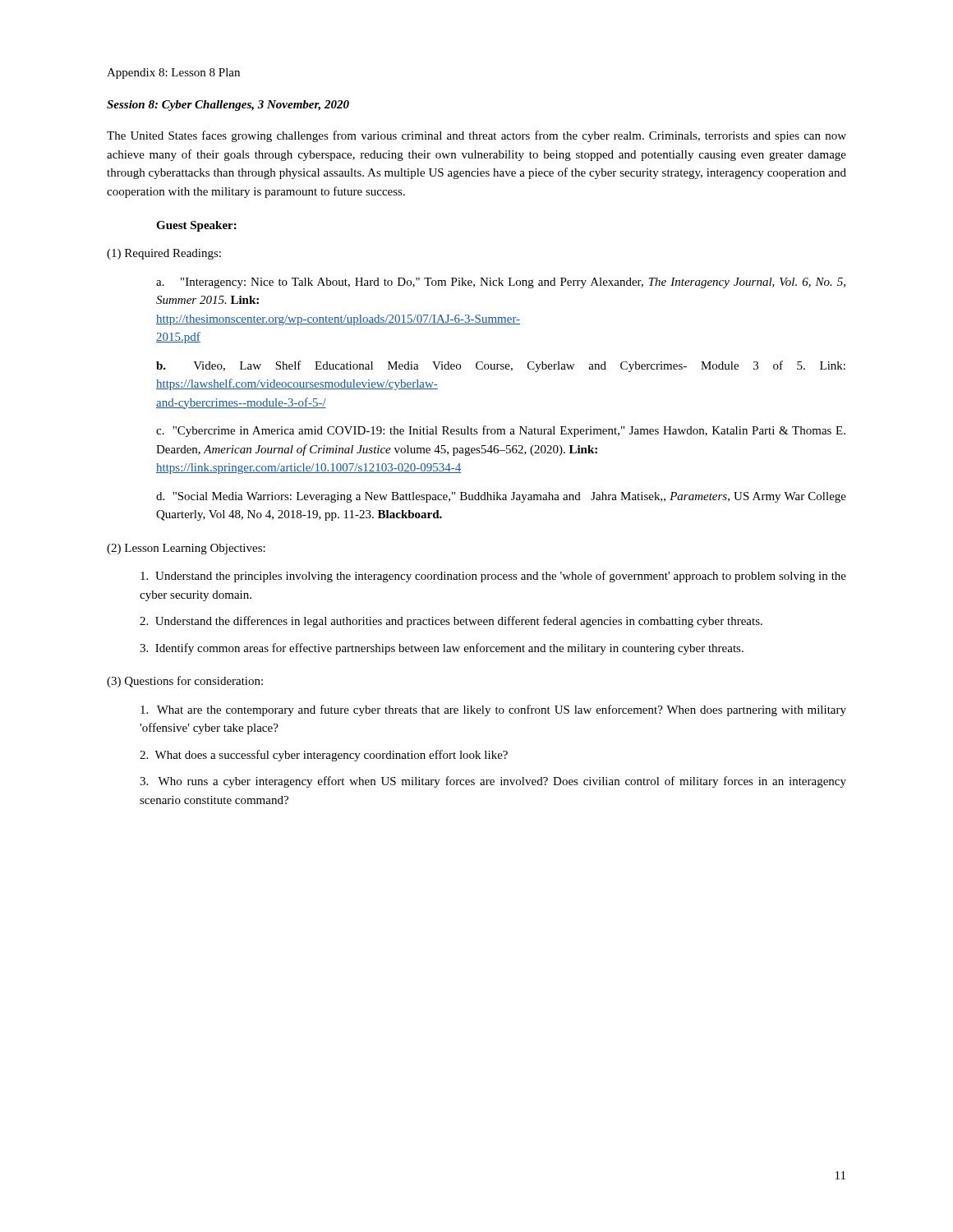Screen dimensions: 1232x953
Task: Click the passage that begins "Understand the principles involving the"
Action: tap(493, 585)
